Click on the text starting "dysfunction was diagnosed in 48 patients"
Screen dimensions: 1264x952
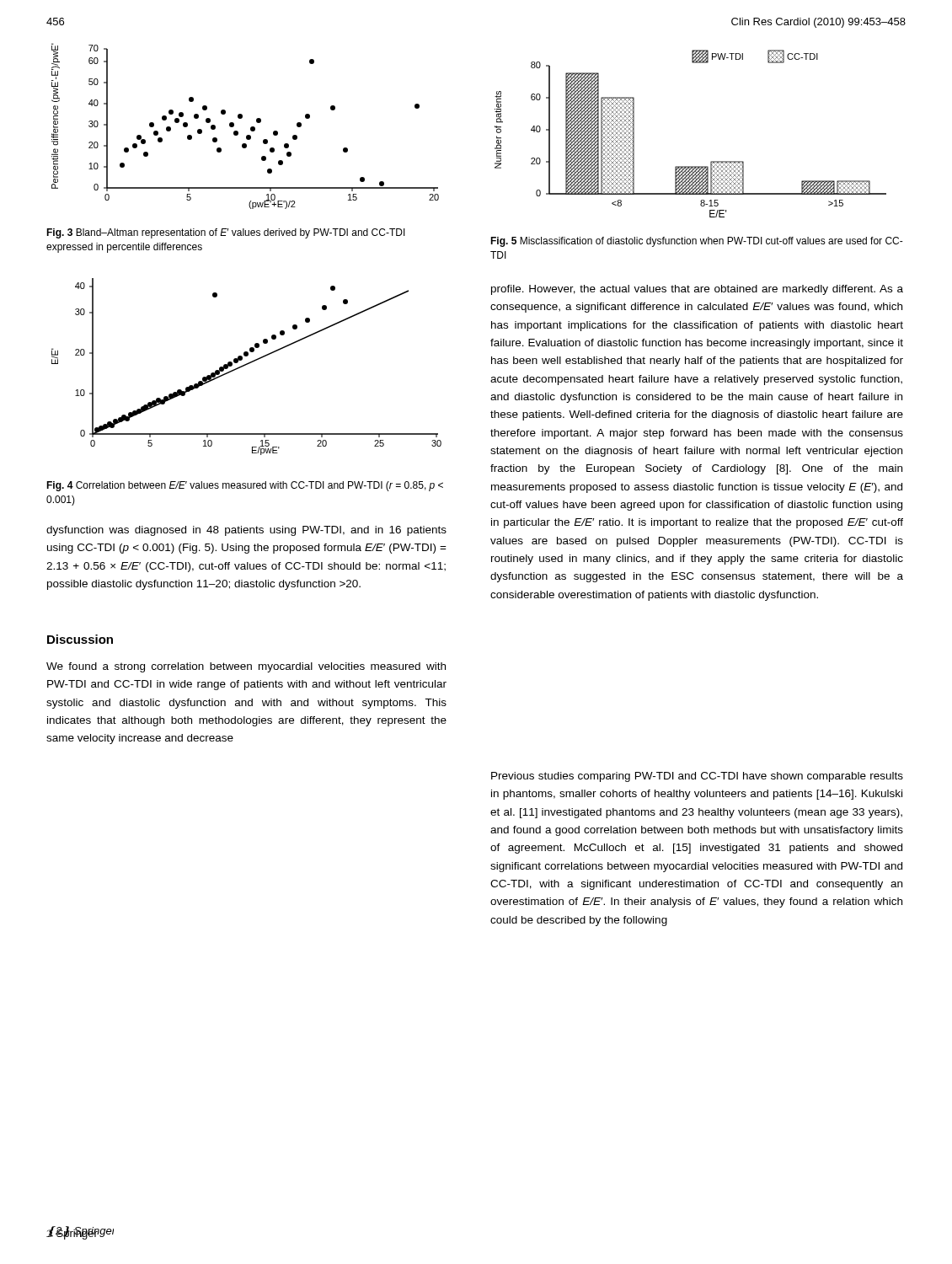(246, 557)
